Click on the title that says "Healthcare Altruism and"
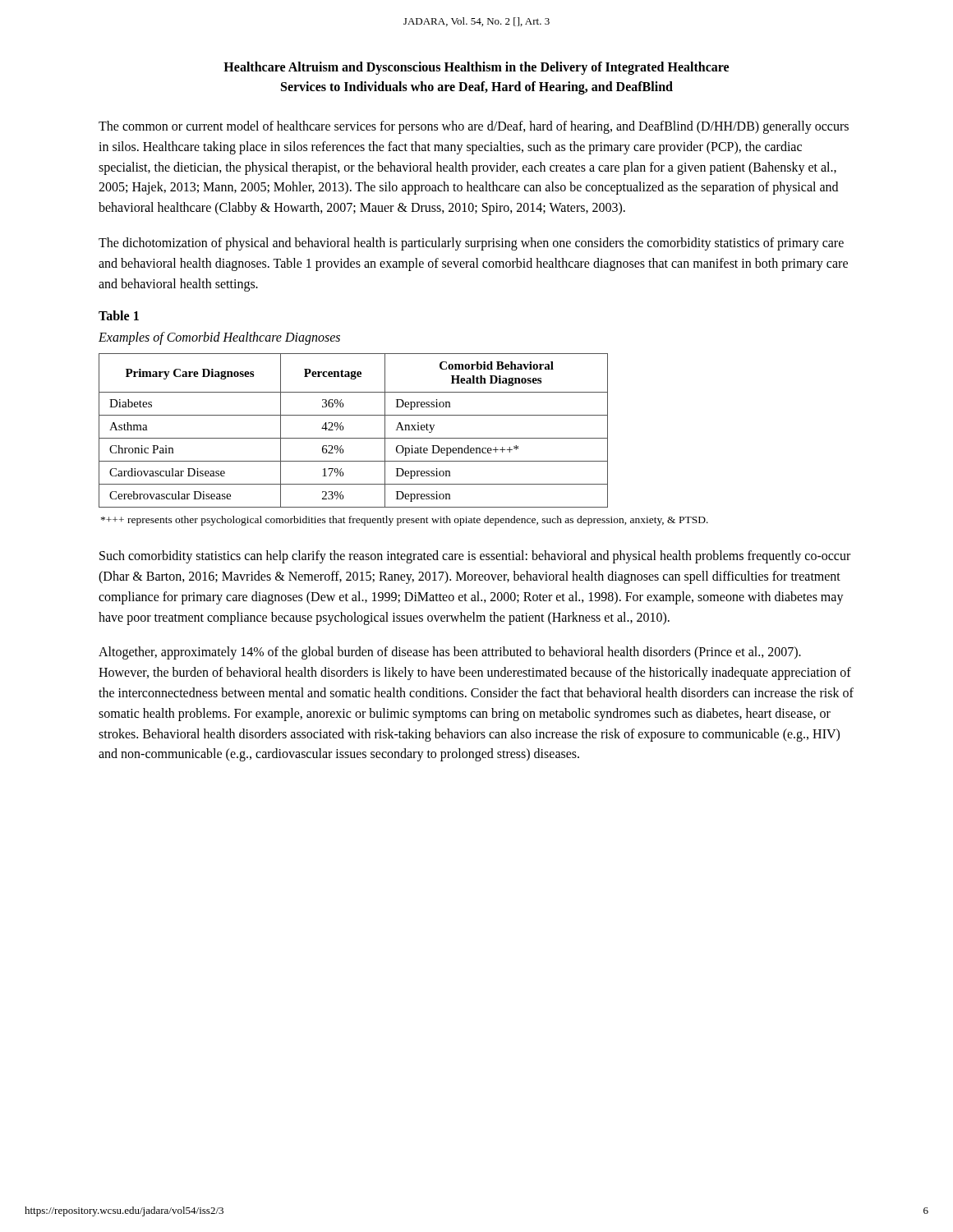This screenshot has width=953, height=1232. coord(476,77)
